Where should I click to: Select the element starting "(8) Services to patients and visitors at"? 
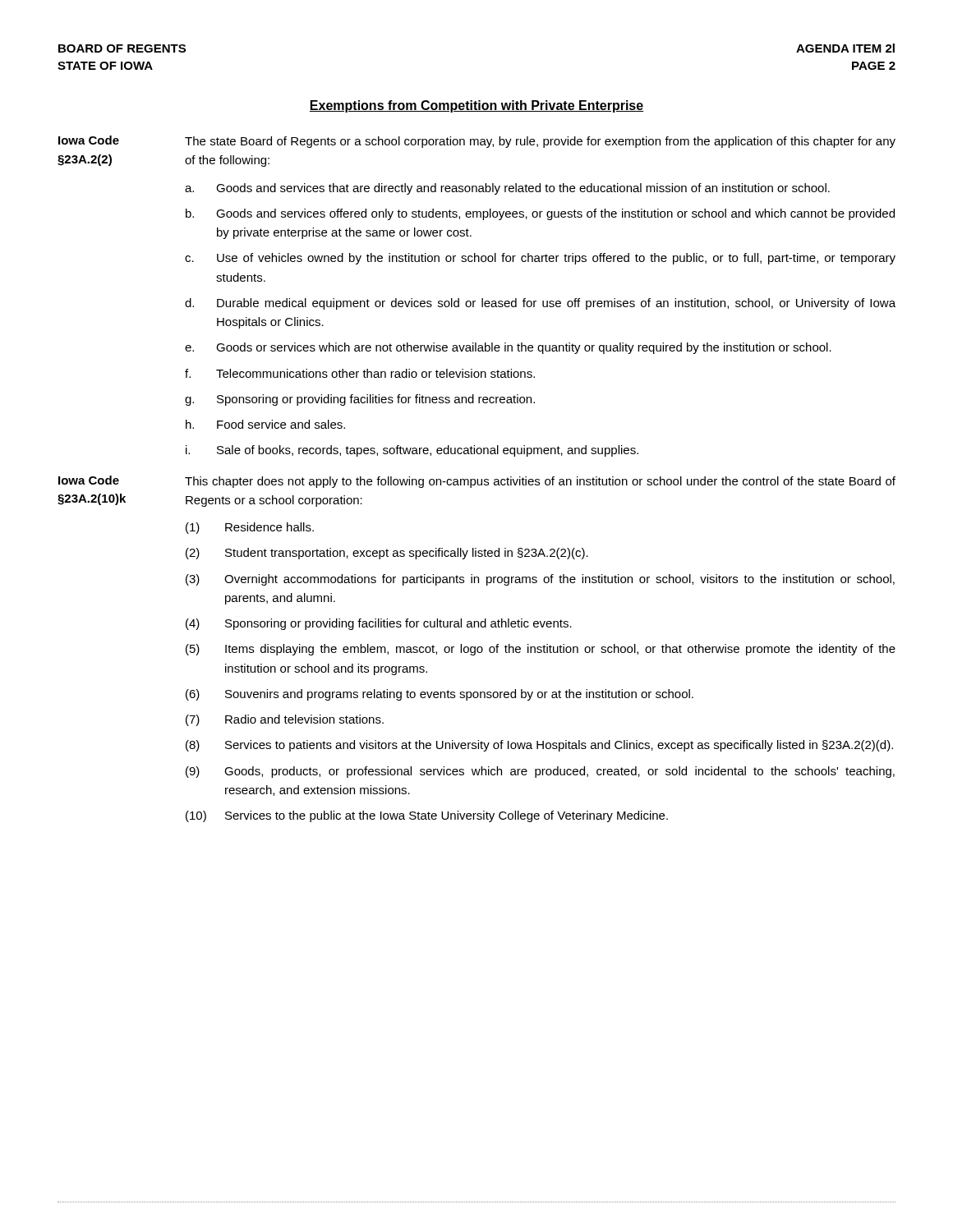click(x=540, y=745)
